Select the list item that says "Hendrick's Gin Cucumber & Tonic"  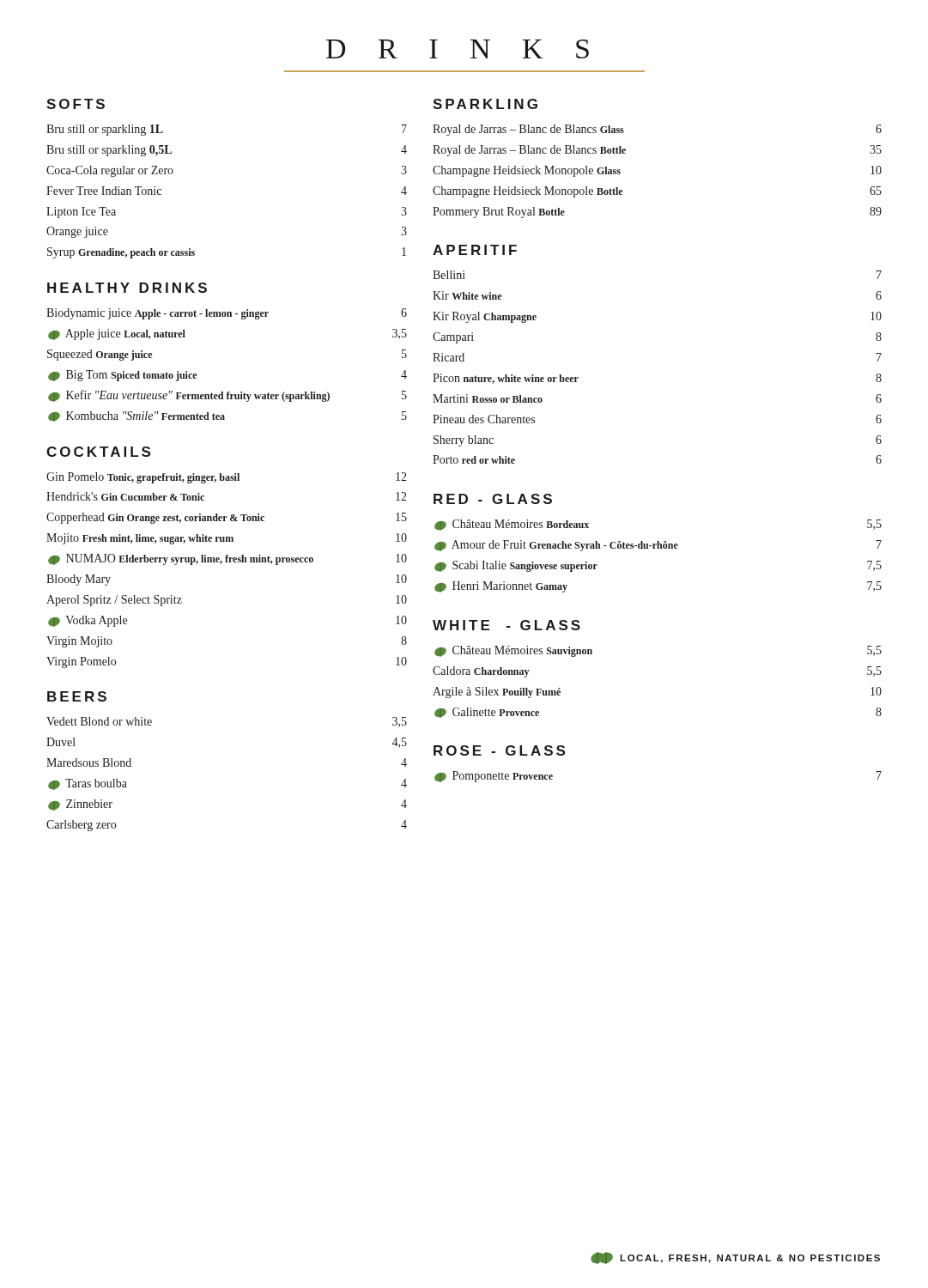[x=123, y=495]
